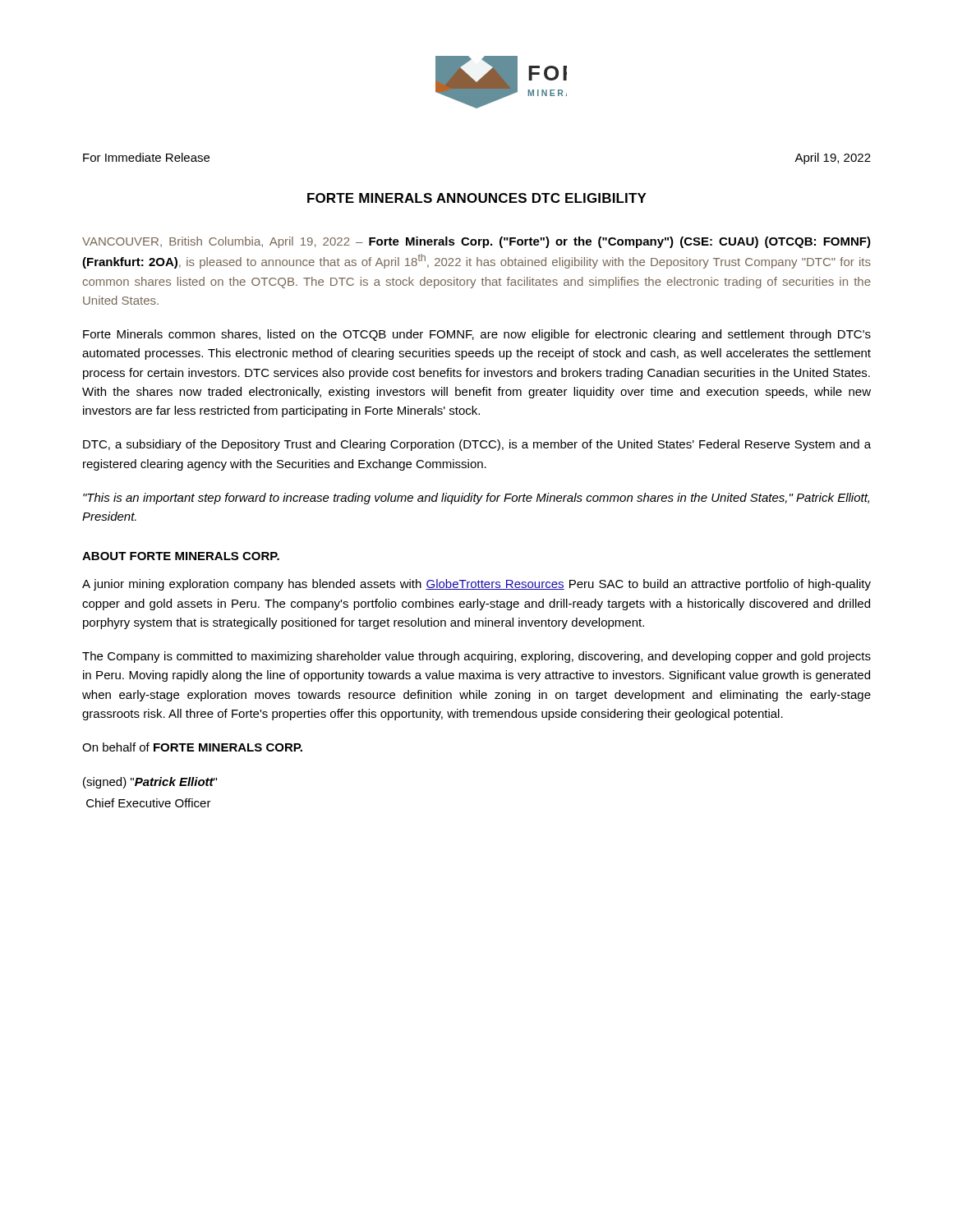The height and width of the screenshot is (1232, 953).
Task: Click on the title that says "FORTE MINERALS ANNOUNCES DTC ELIGIBILITY"
Action: 476,198
